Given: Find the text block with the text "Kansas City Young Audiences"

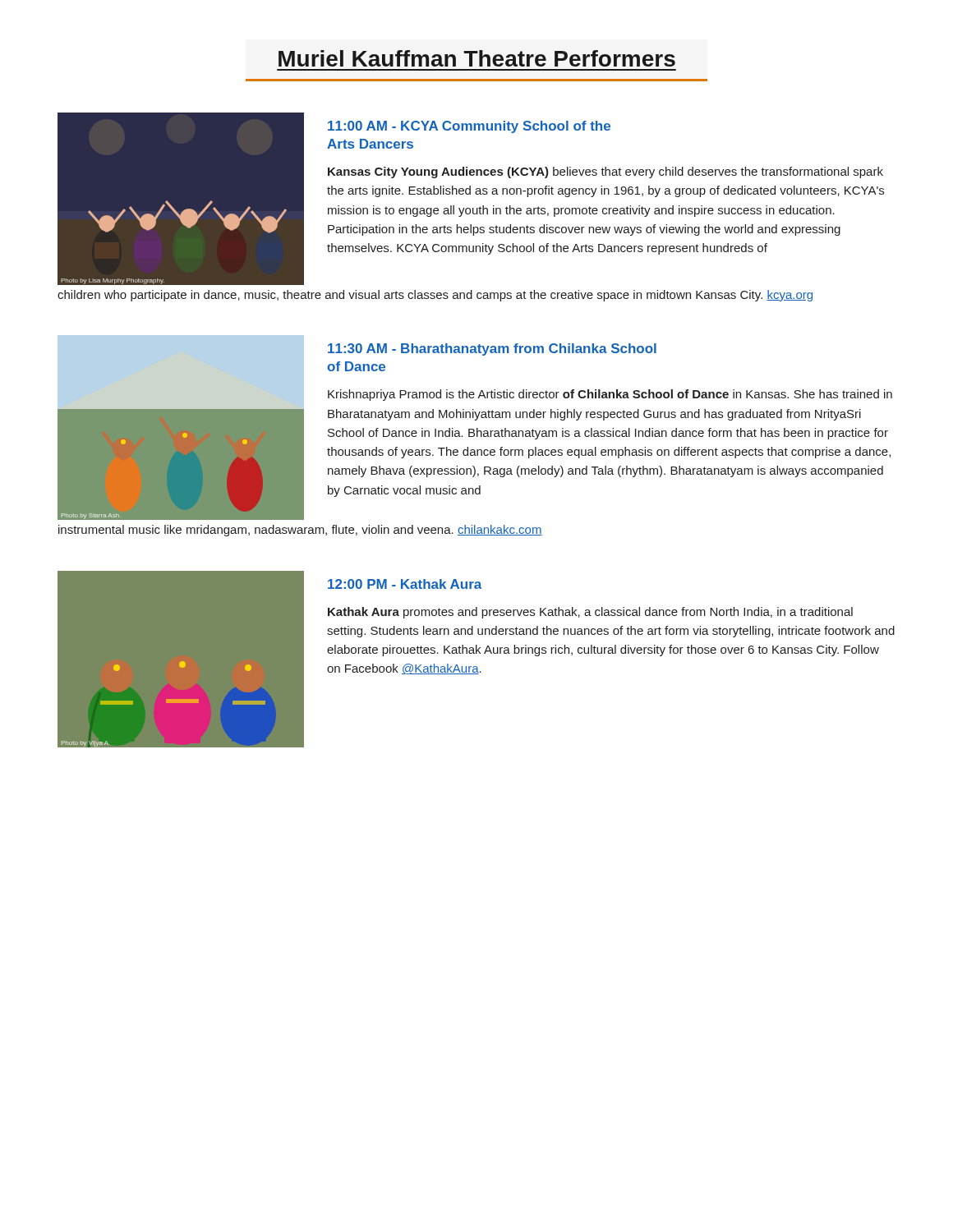Looking at the screenshot, I should pyautogui.click(x=606, y=210).
